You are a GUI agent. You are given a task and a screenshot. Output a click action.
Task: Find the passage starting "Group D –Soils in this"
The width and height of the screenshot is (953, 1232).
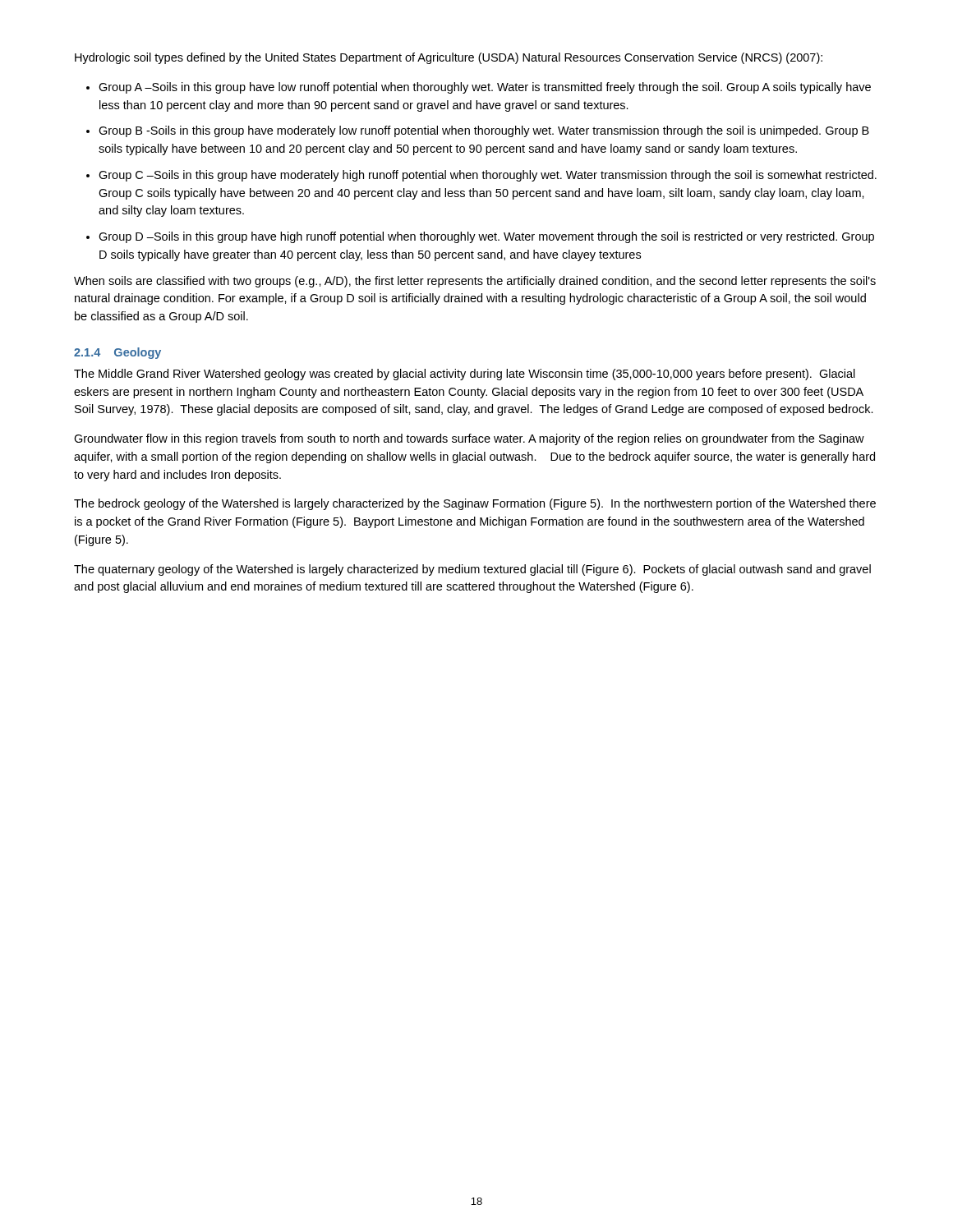[489, 246]
